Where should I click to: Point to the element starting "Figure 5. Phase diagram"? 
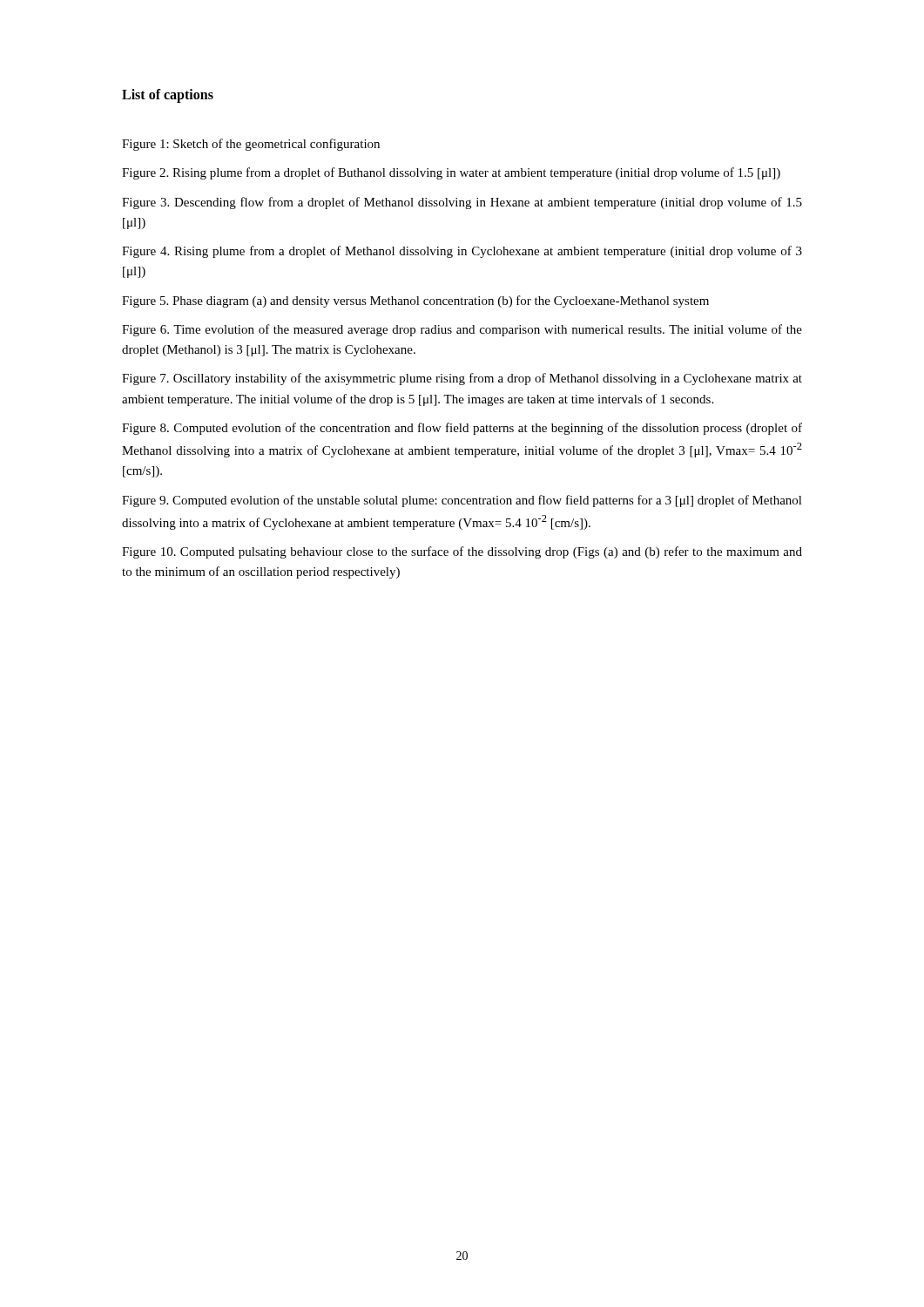pyautogui.click(x=416, y=300)
